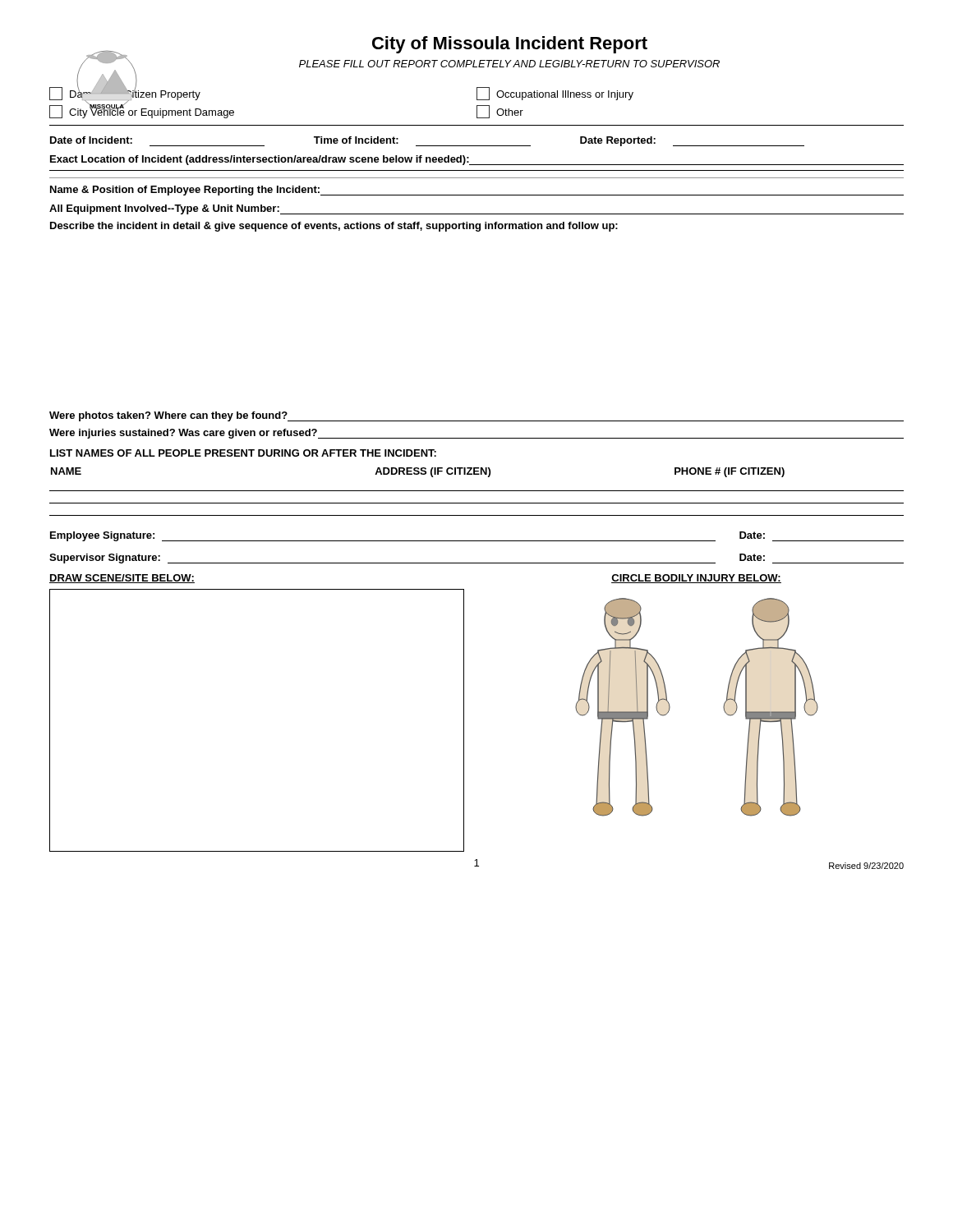Select the block starting "CIRCLE BODILY INJURY BELOW:"
The height and width of the screenshot is (1232, 953).
[696, 578]
